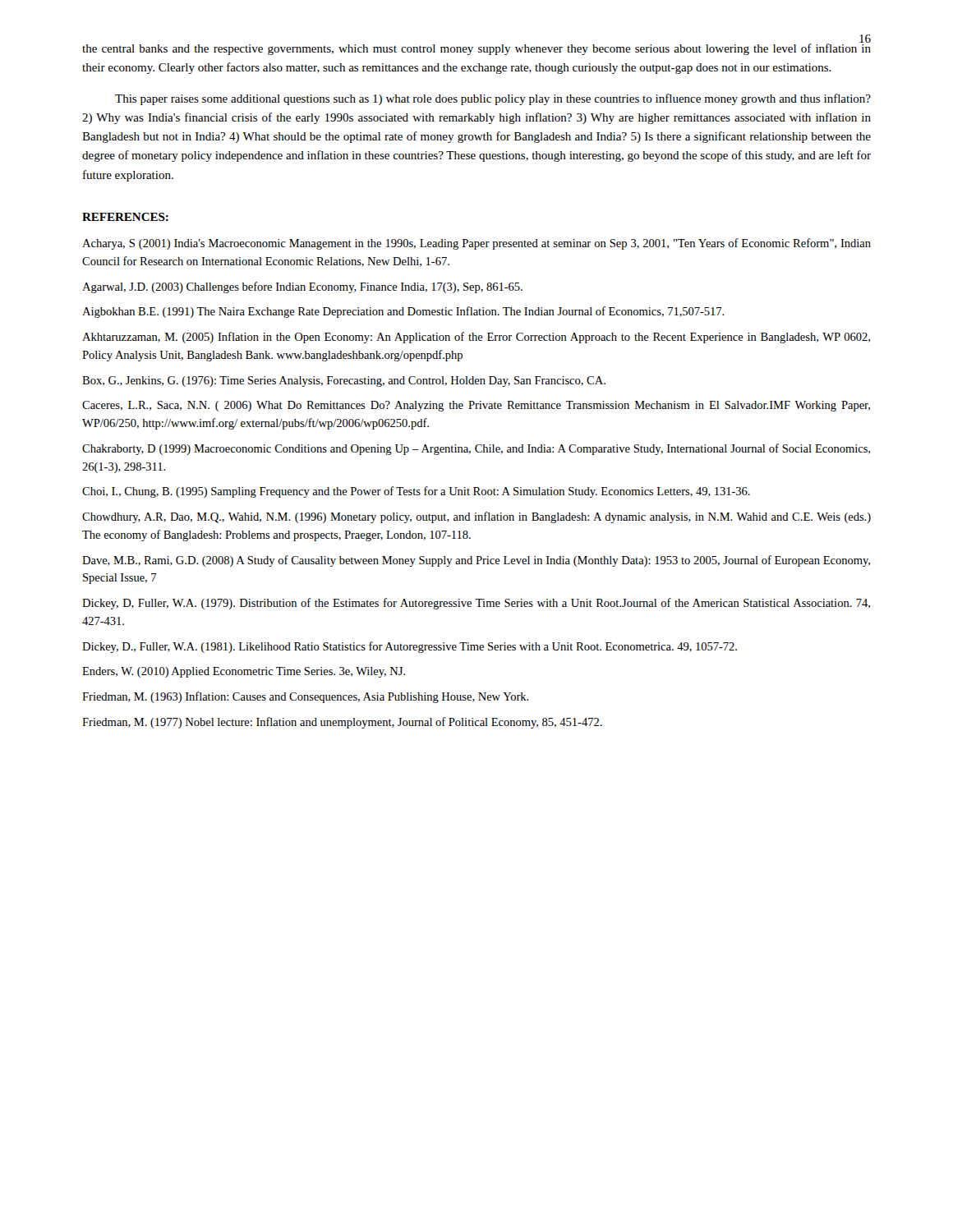
Task: Click on the list item containing "Friedman, M. (1977) Nobel lecture:"
Action: [342, 722]
